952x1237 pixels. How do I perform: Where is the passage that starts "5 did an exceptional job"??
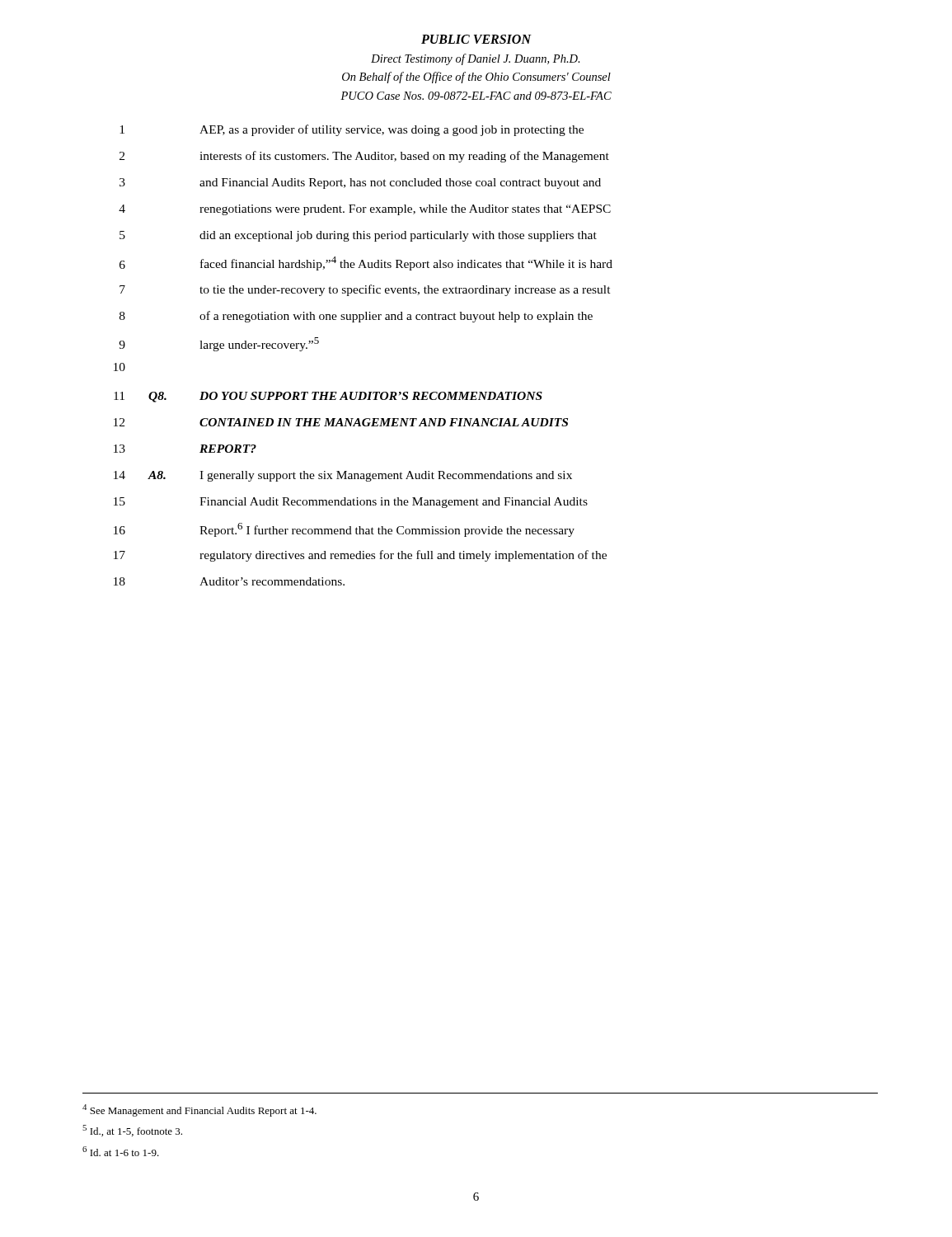(x=480, y=235)
